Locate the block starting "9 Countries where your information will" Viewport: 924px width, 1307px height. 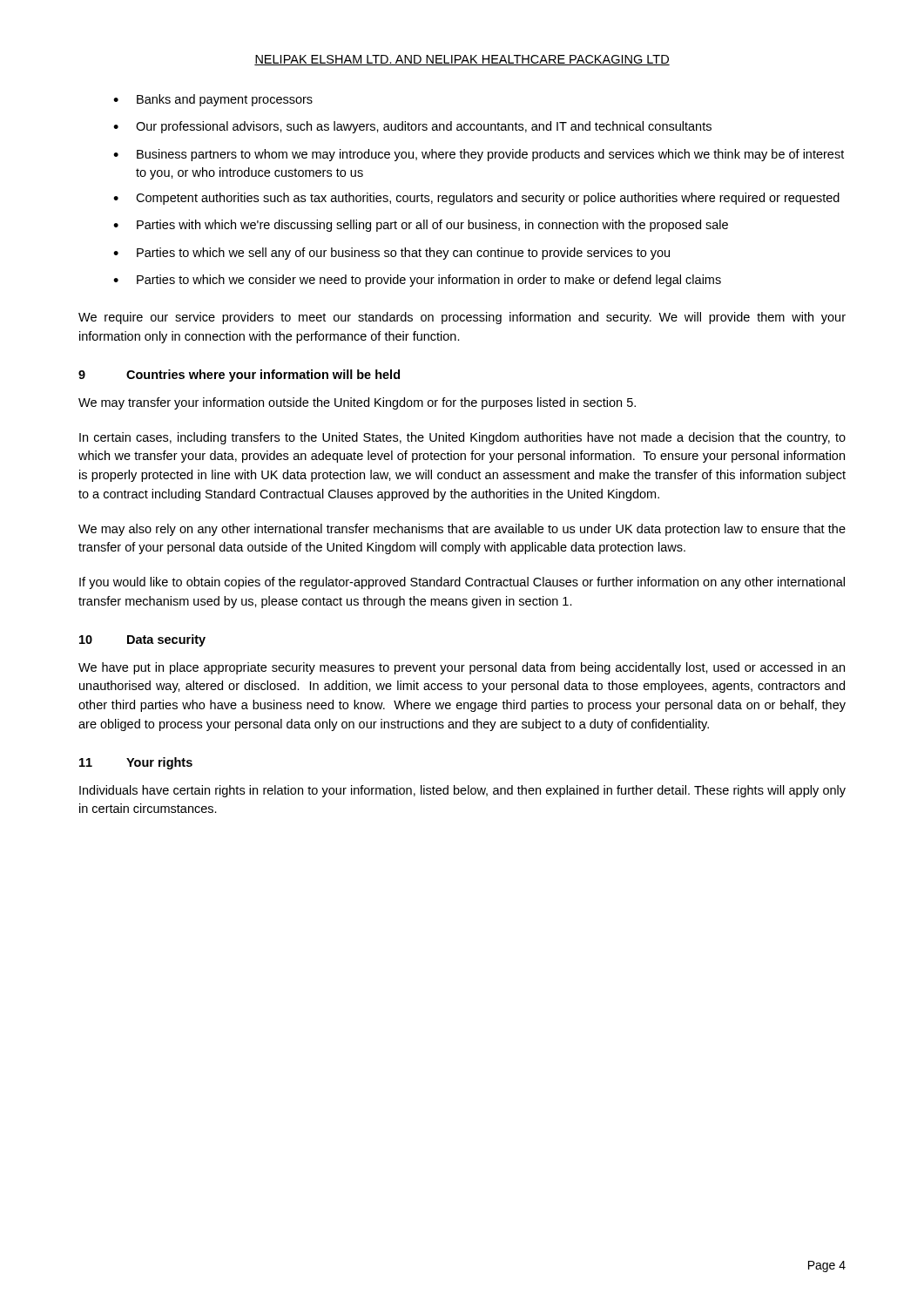[240, 375]
